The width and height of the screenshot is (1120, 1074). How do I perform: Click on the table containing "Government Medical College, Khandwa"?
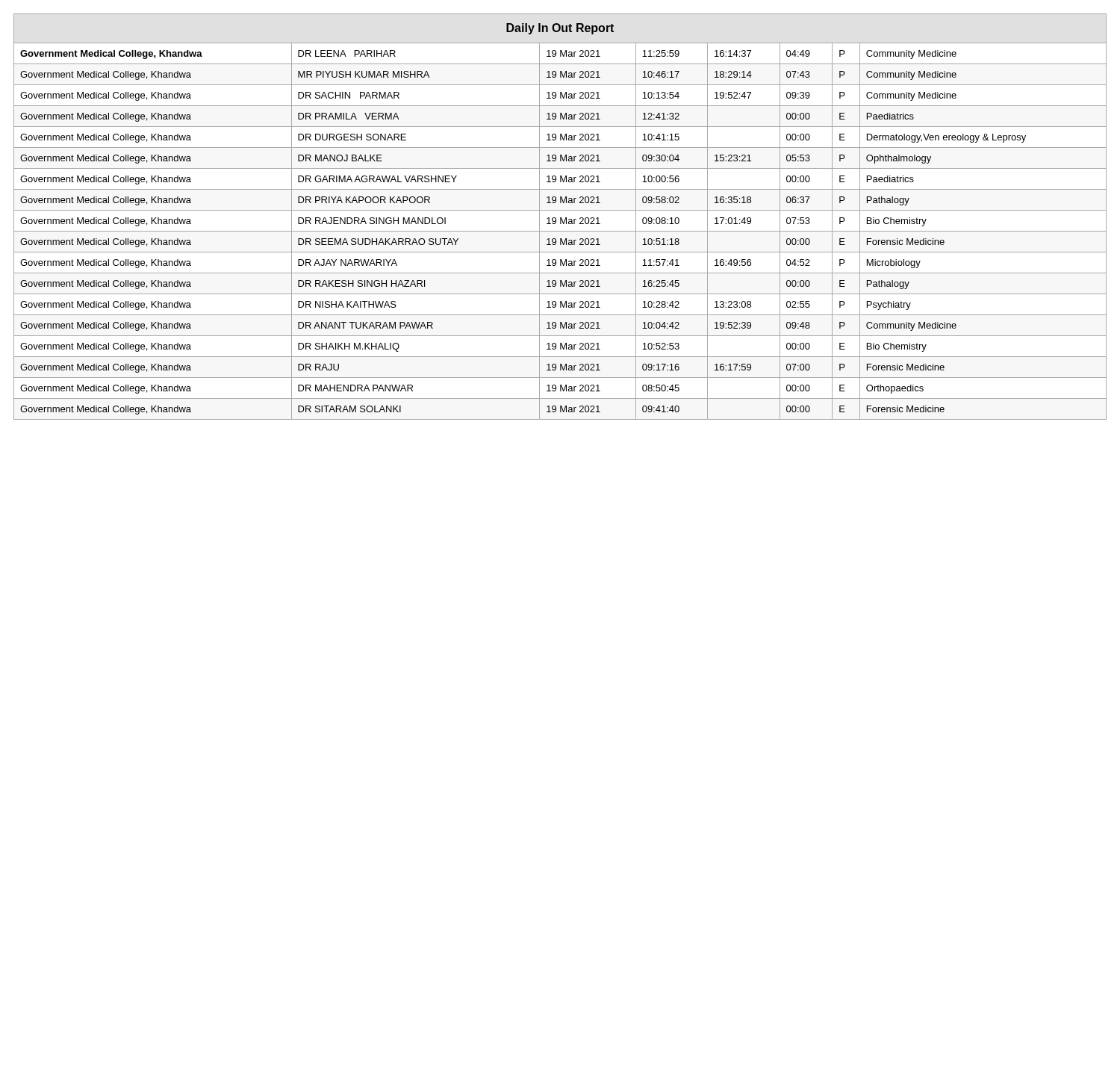[560, 217]
